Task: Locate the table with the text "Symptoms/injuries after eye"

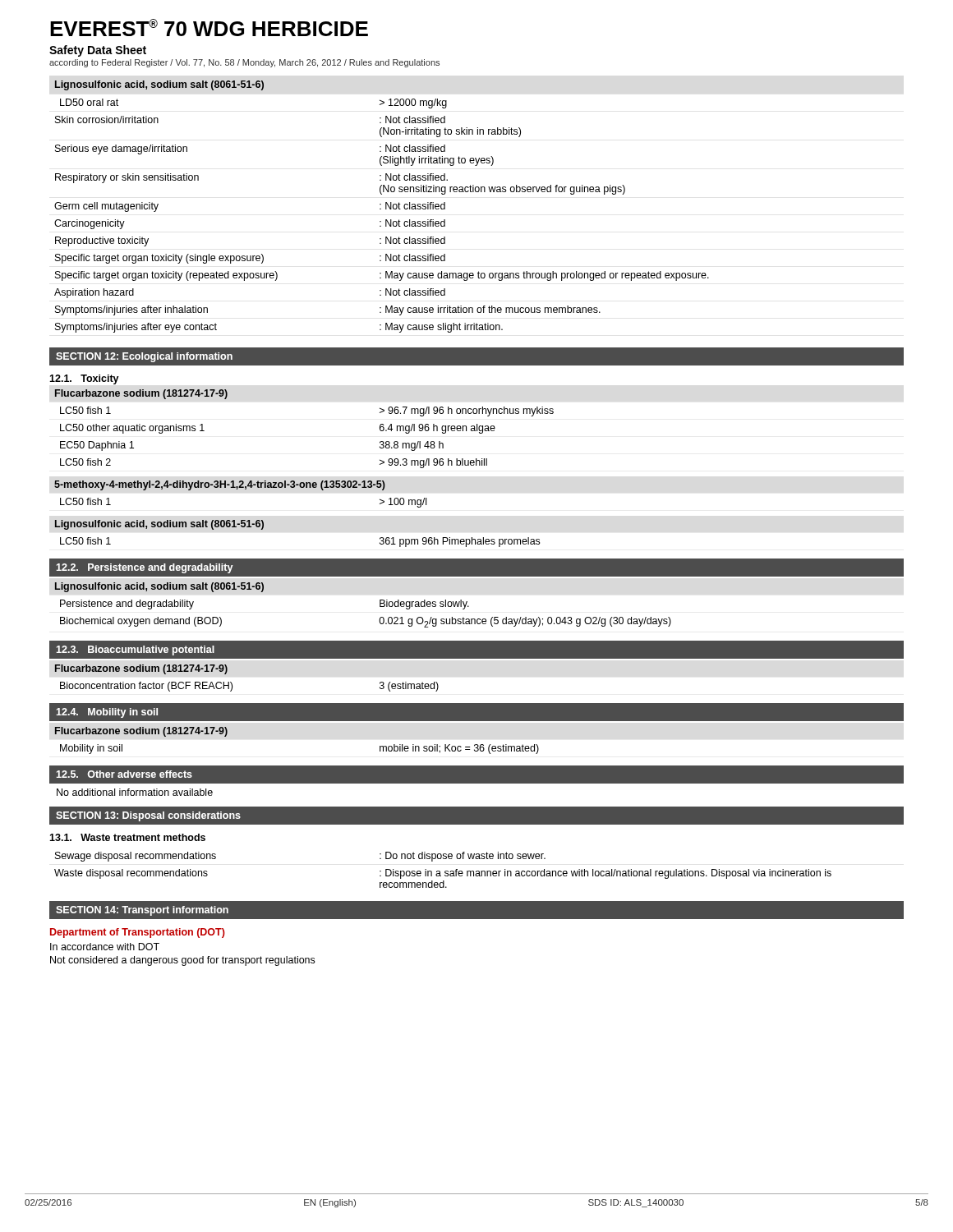Action: click(x=476, y=206)
